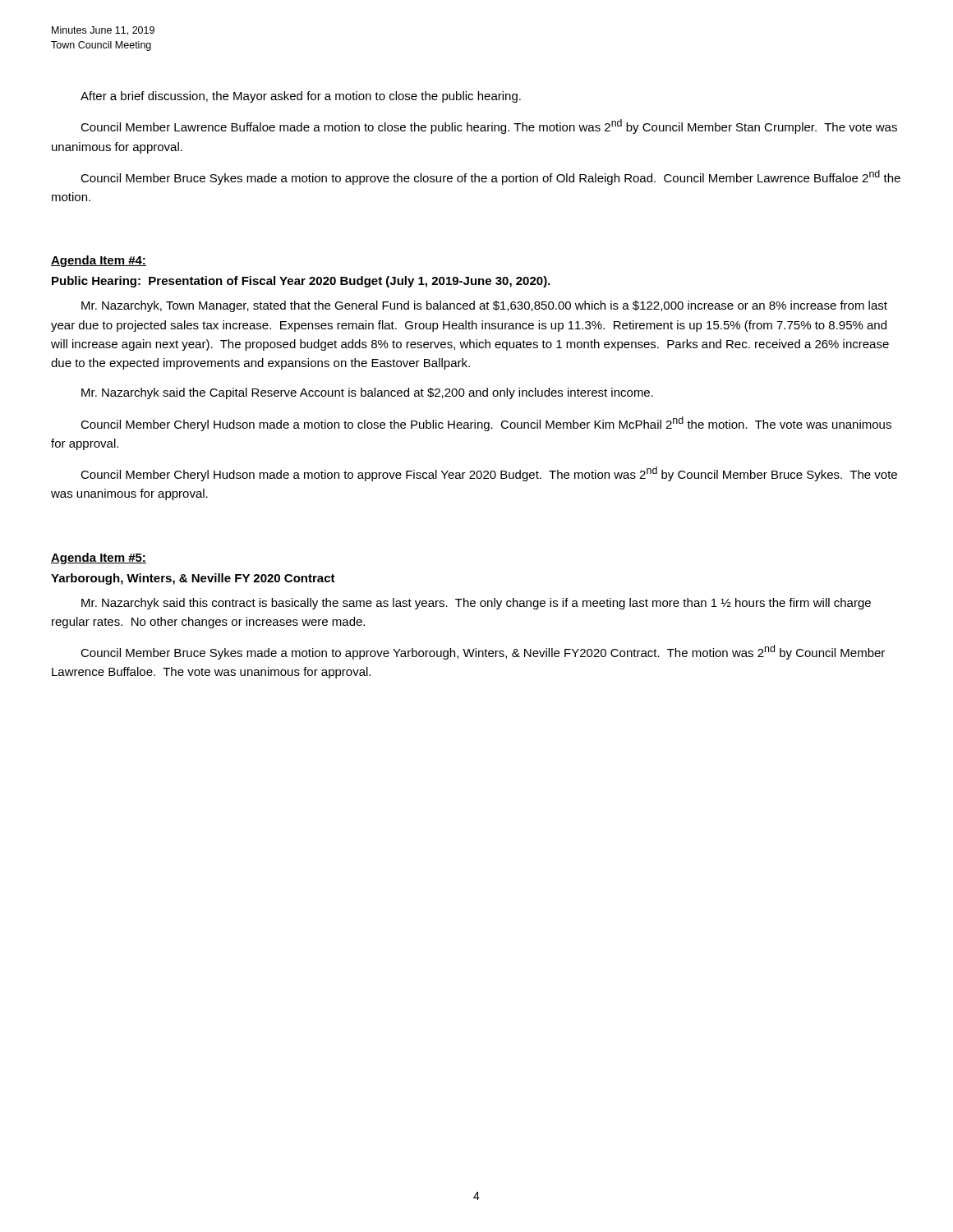This screenshot has height=1232, width=953.
Task: Click on the region starting "Mr. Nazarchyk said the Capital Reserve"
Action: pyautogui.click(x=367, y=392)
